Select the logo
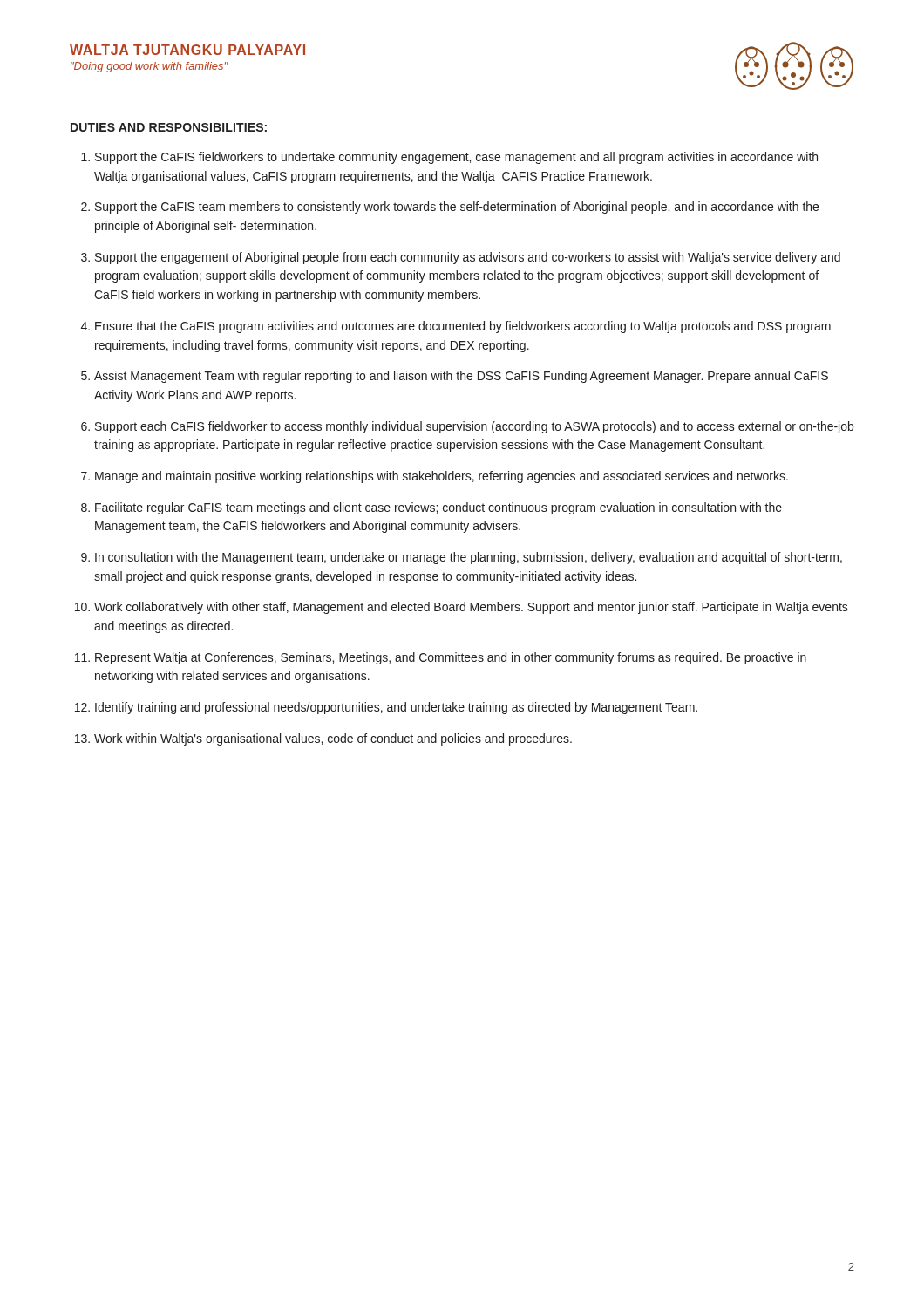 pos(793,67)
